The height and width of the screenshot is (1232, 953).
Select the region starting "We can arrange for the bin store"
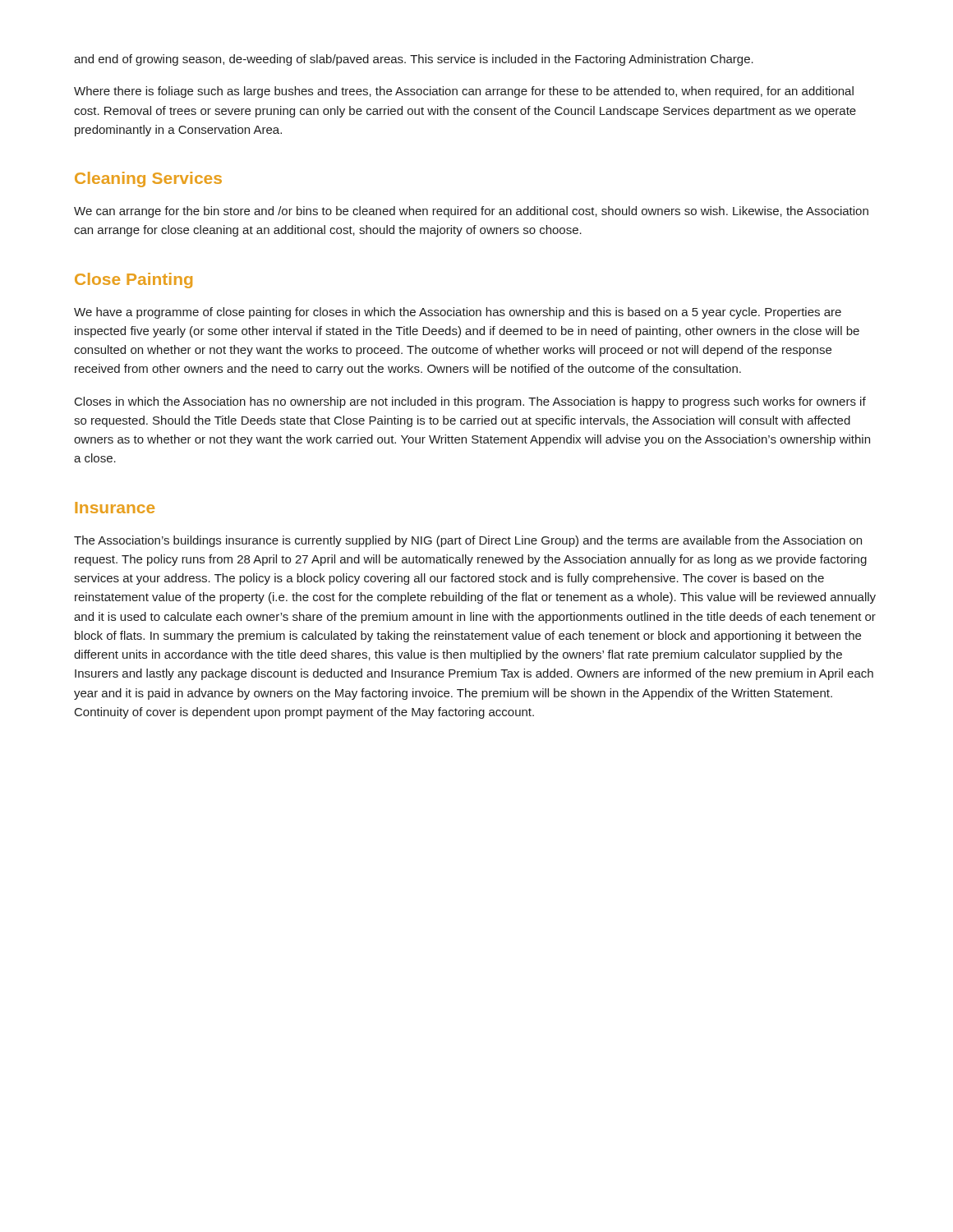(471, 220)
